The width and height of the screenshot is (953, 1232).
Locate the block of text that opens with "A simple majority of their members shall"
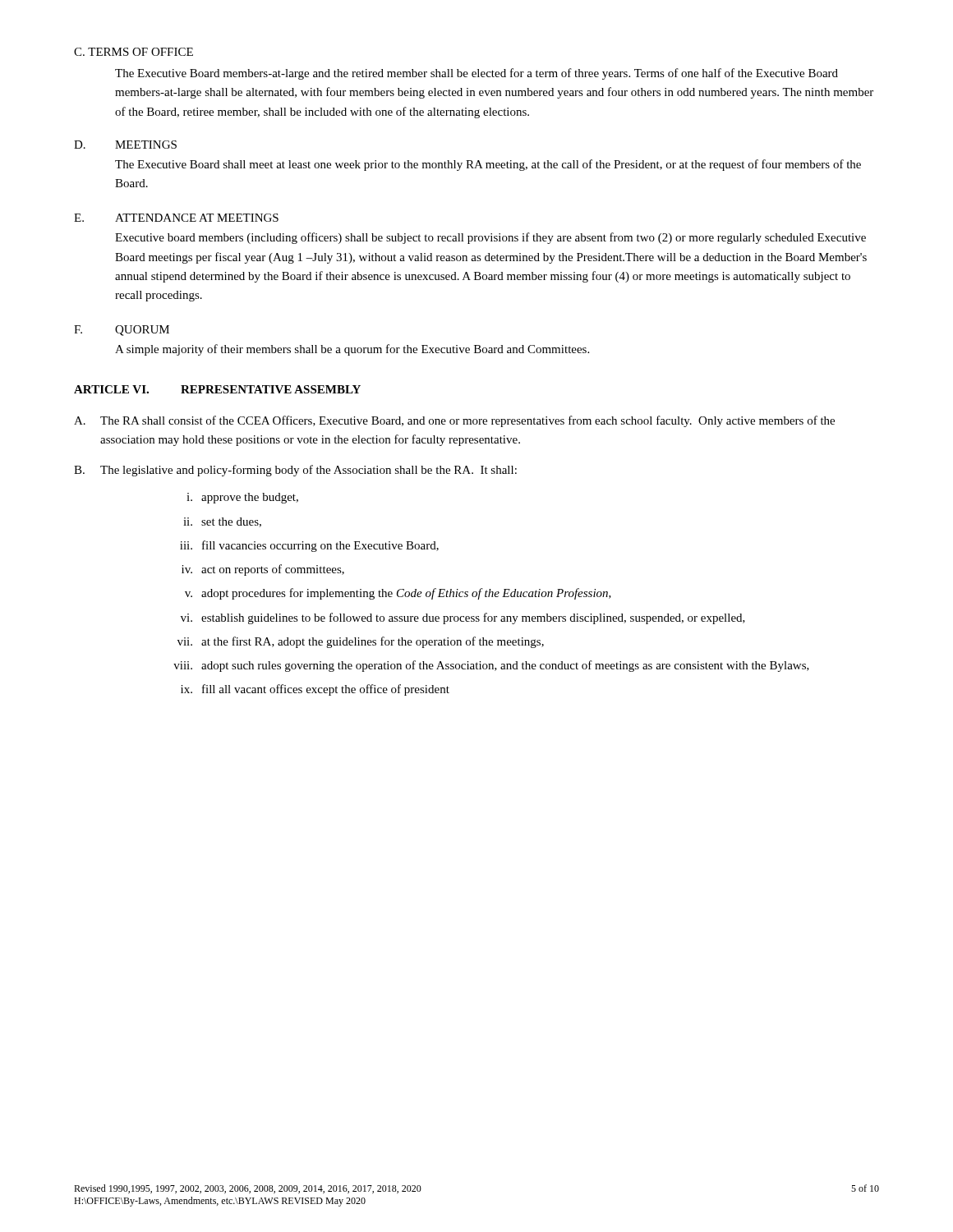353,349
